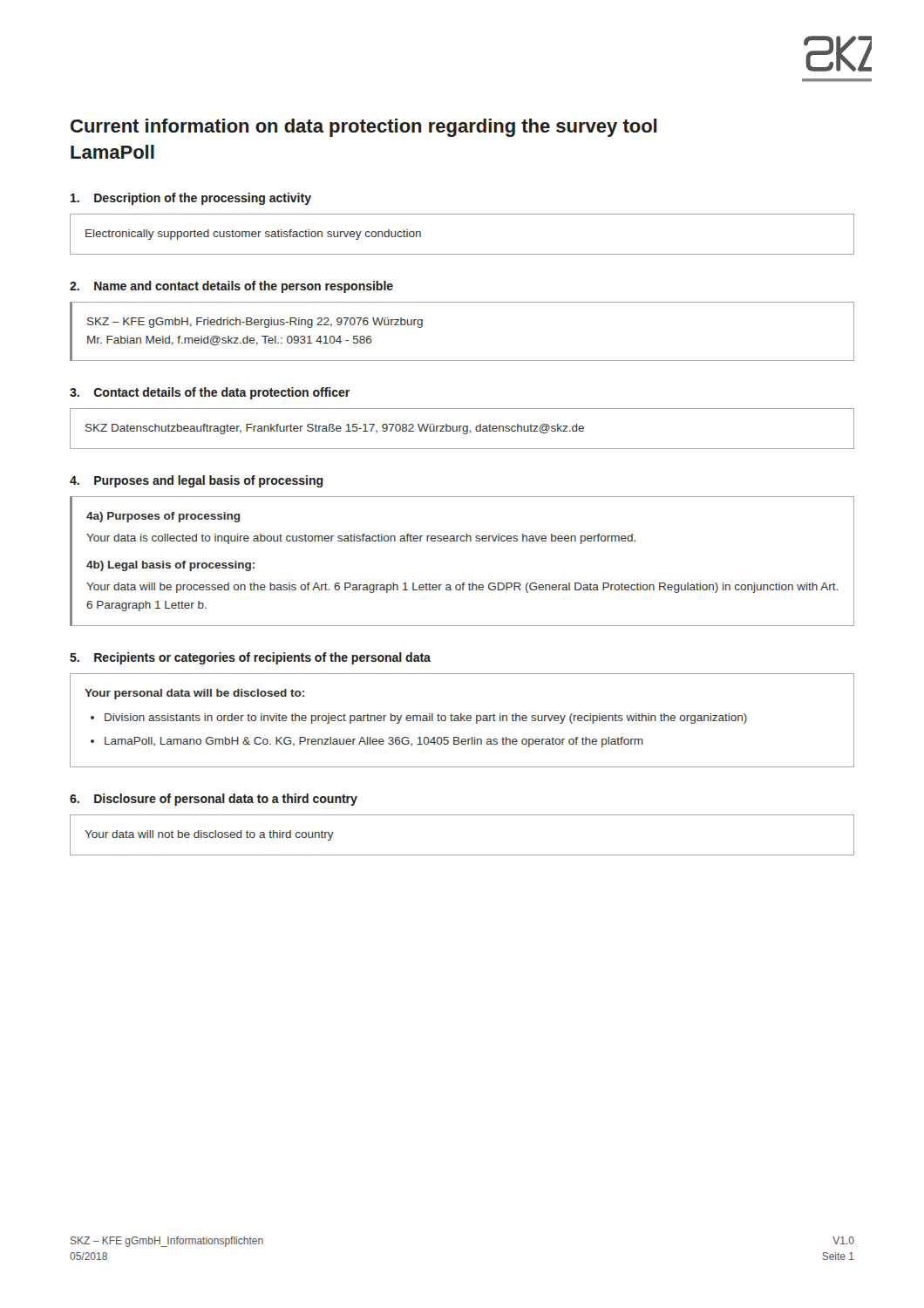Locate the section header that opens with "2. Name and contact details of the"
Screen dimensions: 1308x924
[232, 286]
